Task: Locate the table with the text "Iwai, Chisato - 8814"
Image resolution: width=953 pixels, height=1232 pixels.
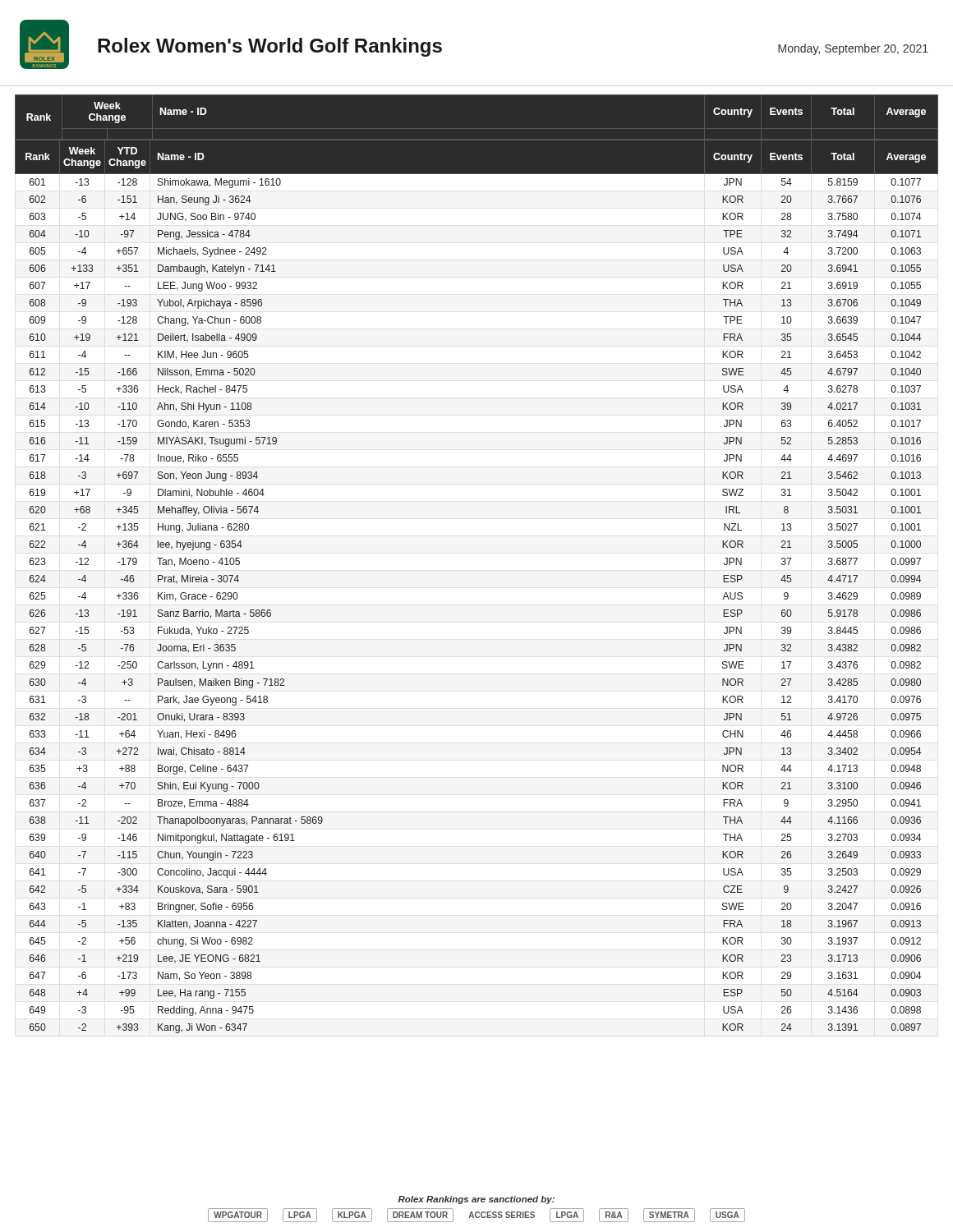Action: (x=476, y=588)
